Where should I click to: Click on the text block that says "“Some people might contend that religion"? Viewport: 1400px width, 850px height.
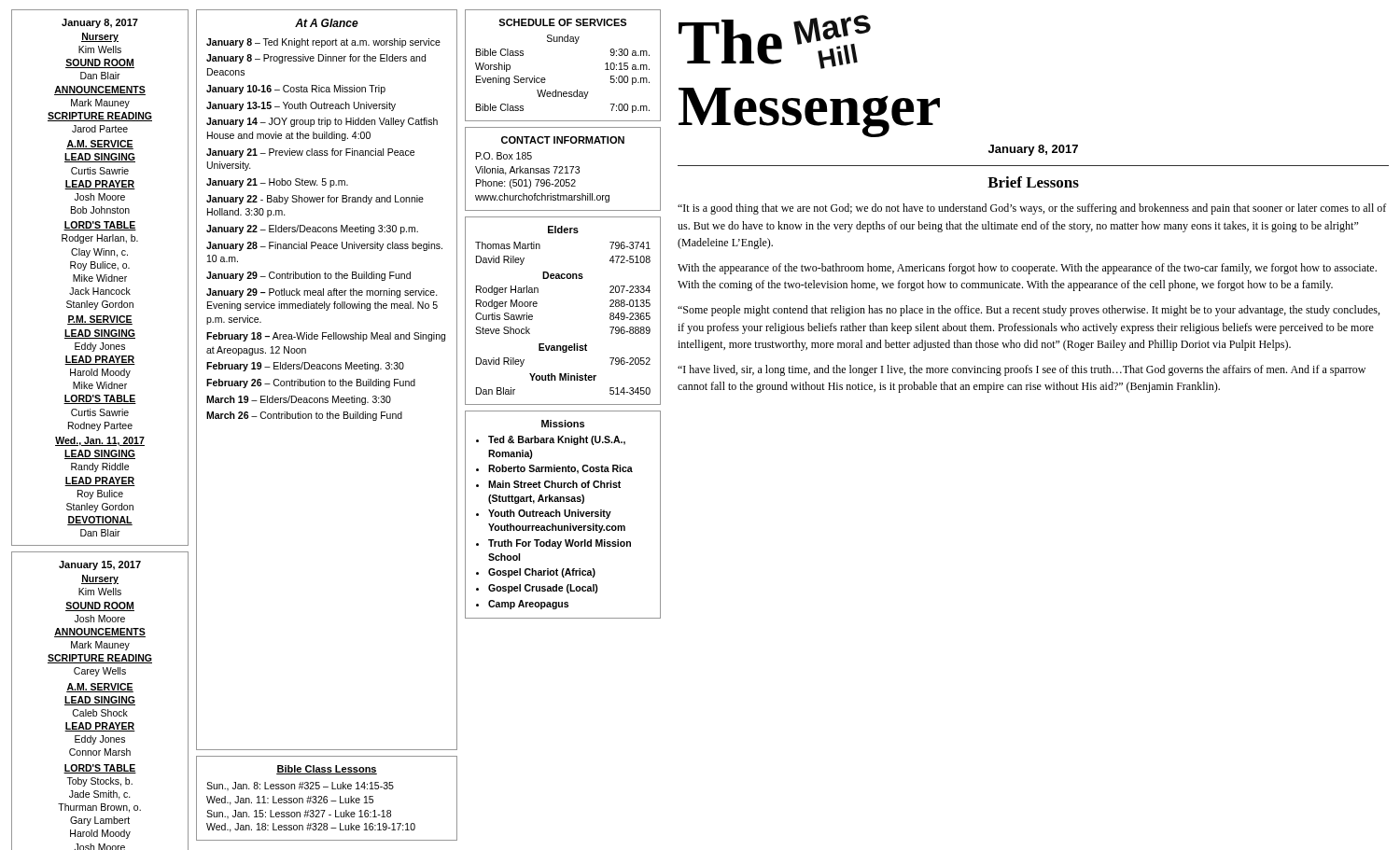point(1029,327)
